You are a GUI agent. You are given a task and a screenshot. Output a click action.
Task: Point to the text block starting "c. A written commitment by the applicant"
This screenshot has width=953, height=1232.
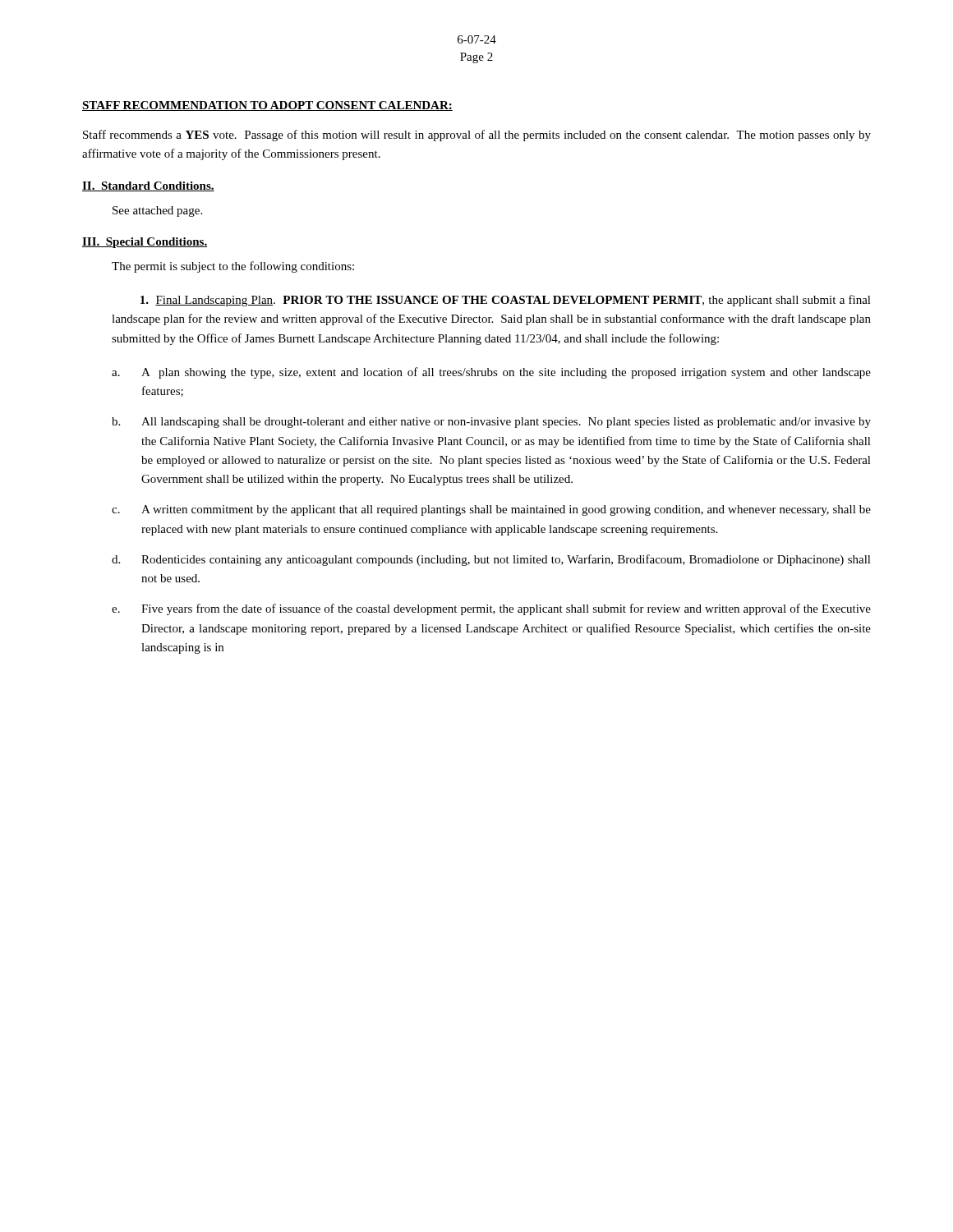click(x=506, y=518)
